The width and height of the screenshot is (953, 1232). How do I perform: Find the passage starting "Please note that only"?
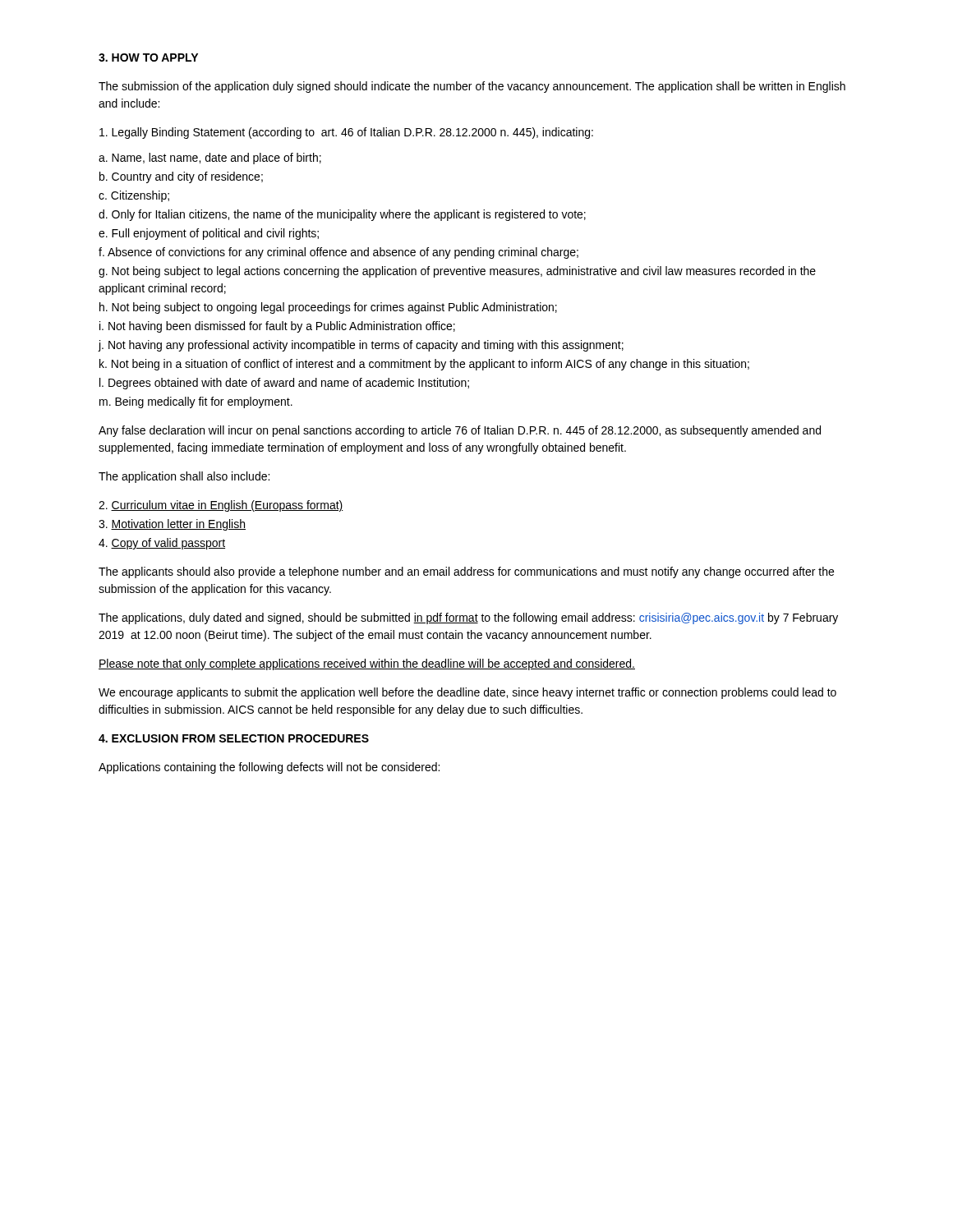pos(367,664)
